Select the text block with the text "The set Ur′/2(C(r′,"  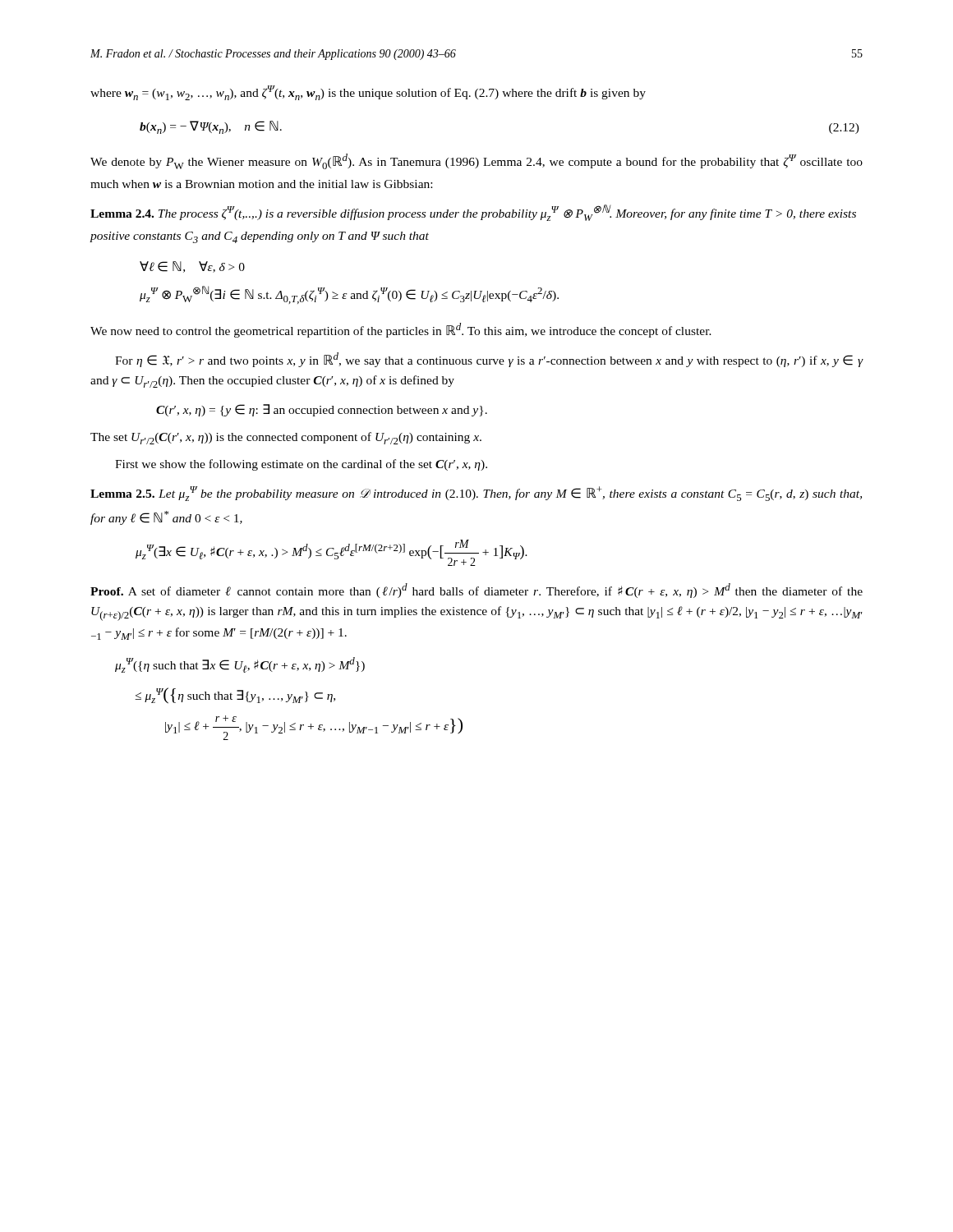(x=286, y=439)
